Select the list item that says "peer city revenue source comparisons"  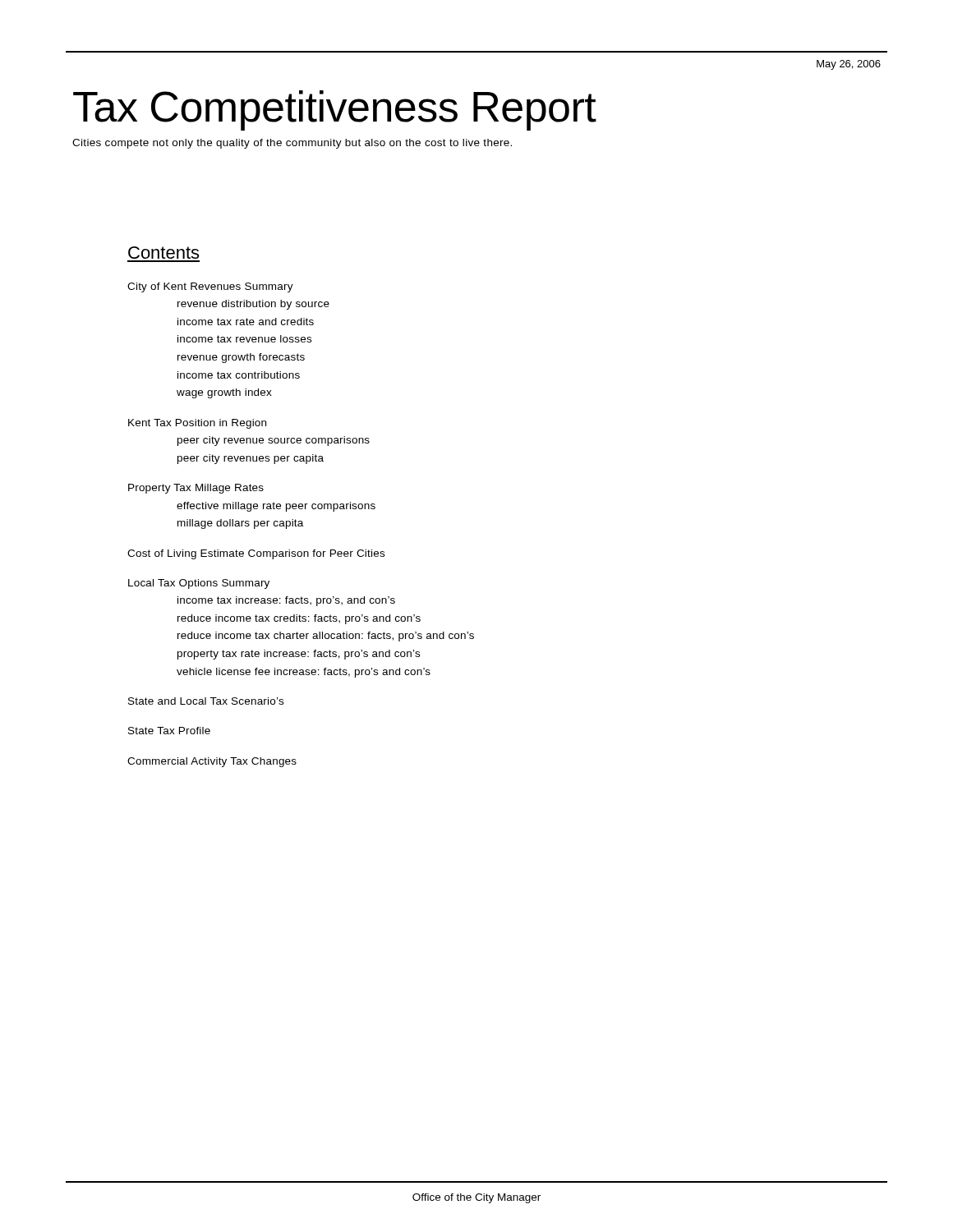[273, 440]
